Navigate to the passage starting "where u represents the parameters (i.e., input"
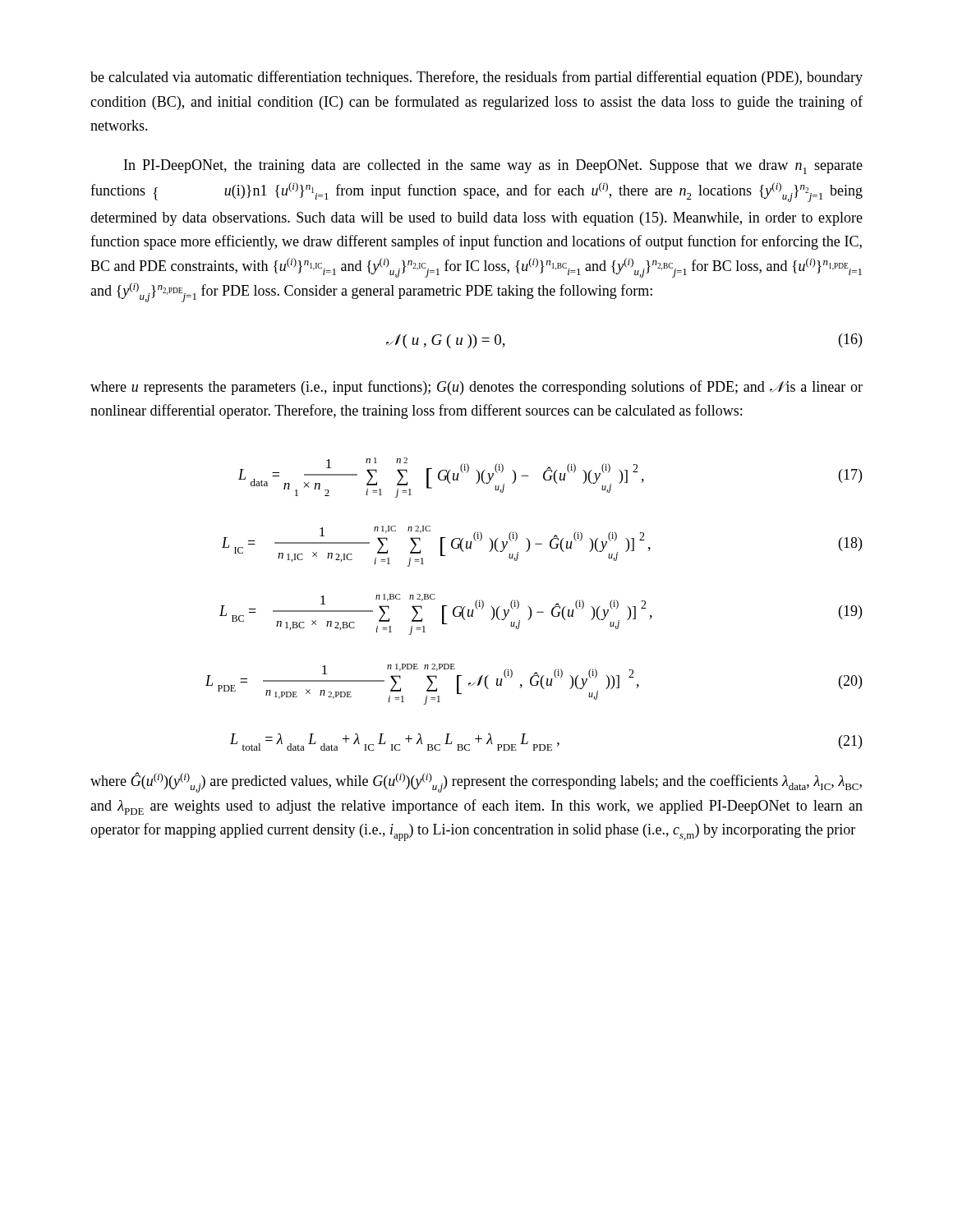 pos(476,399)
